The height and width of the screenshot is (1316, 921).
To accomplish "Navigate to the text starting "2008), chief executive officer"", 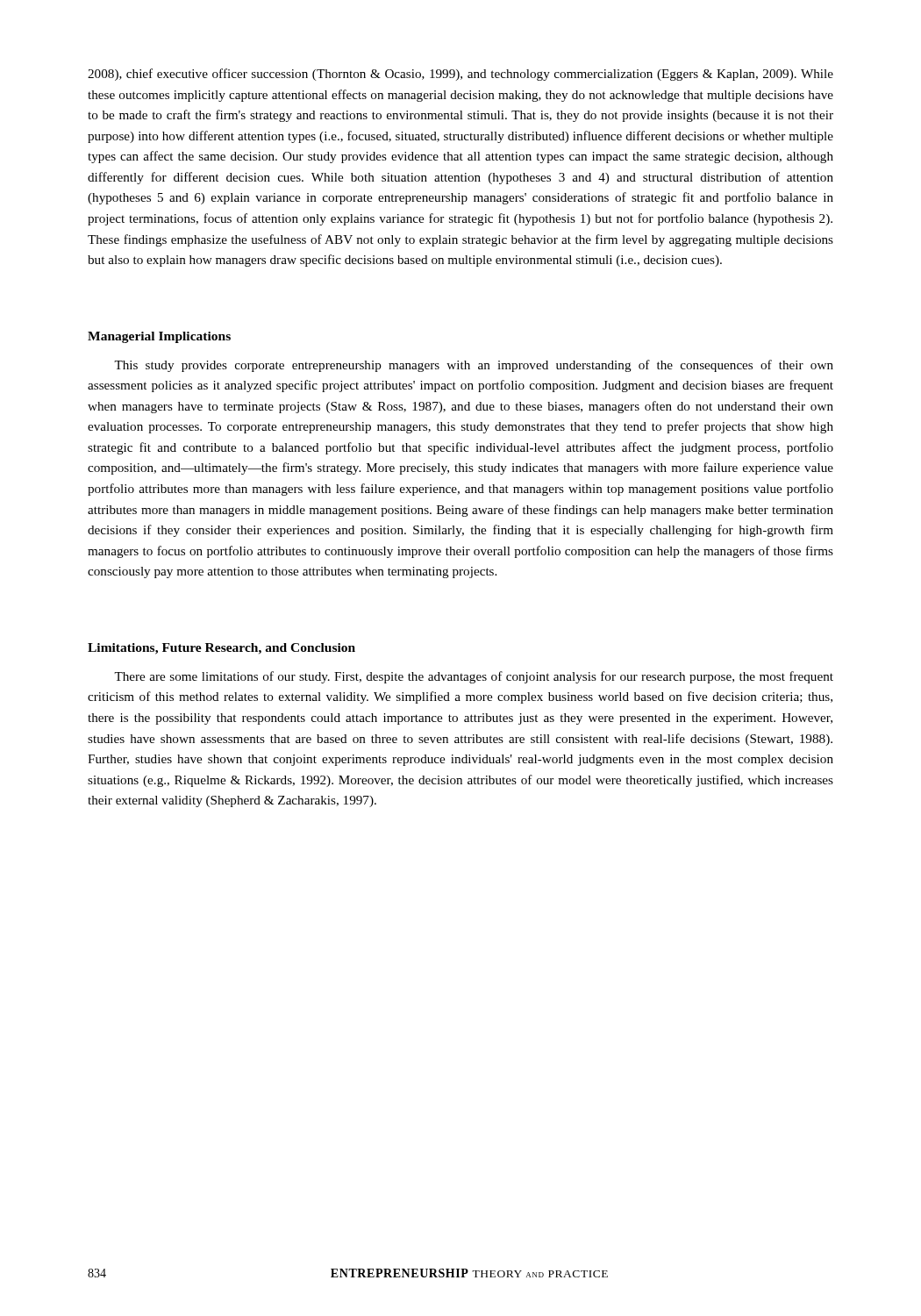I will (460, 166).
